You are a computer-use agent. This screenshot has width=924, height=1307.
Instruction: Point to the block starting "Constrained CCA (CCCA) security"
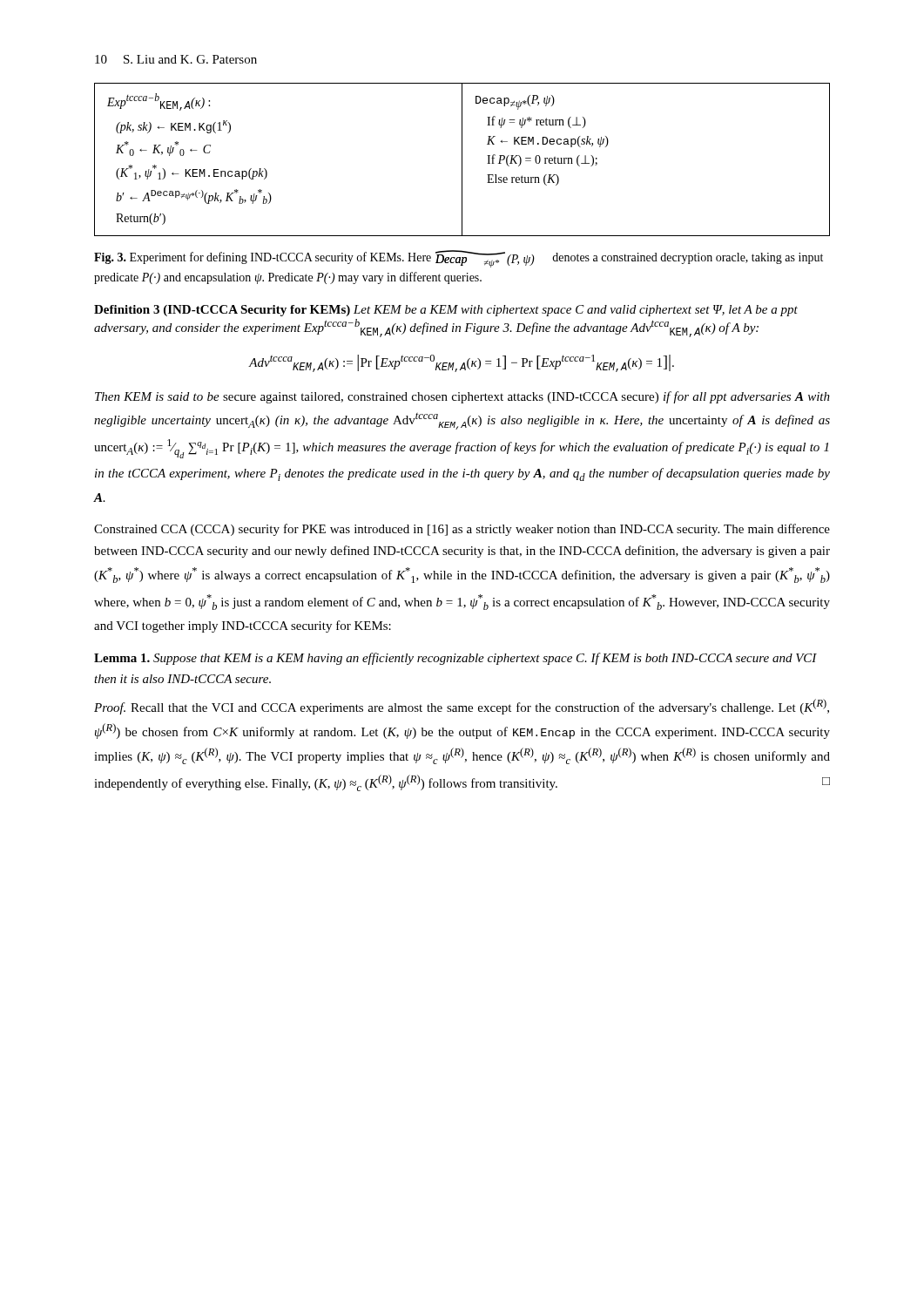tap(462, 577)
